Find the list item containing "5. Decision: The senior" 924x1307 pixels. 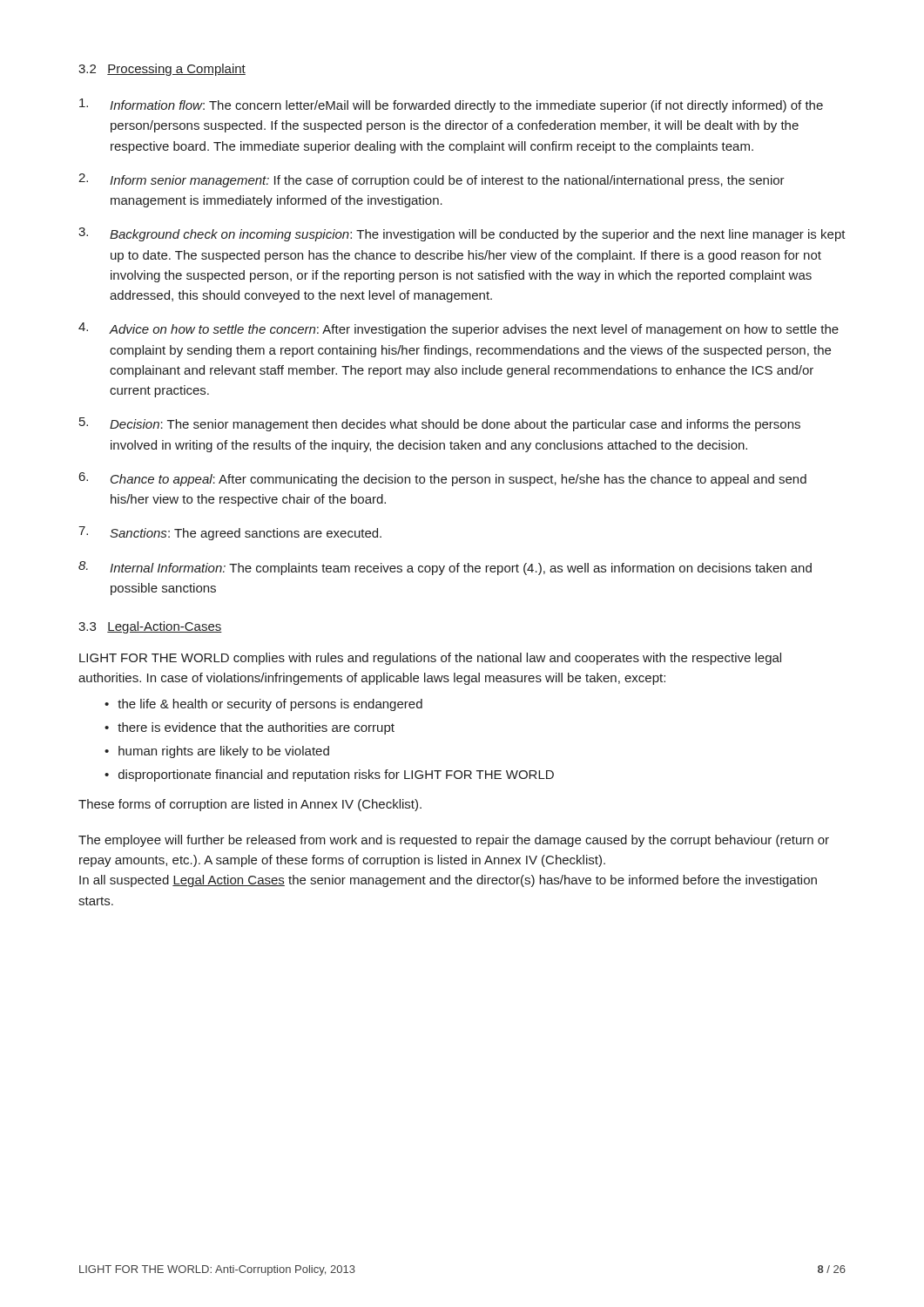point(462,434)
